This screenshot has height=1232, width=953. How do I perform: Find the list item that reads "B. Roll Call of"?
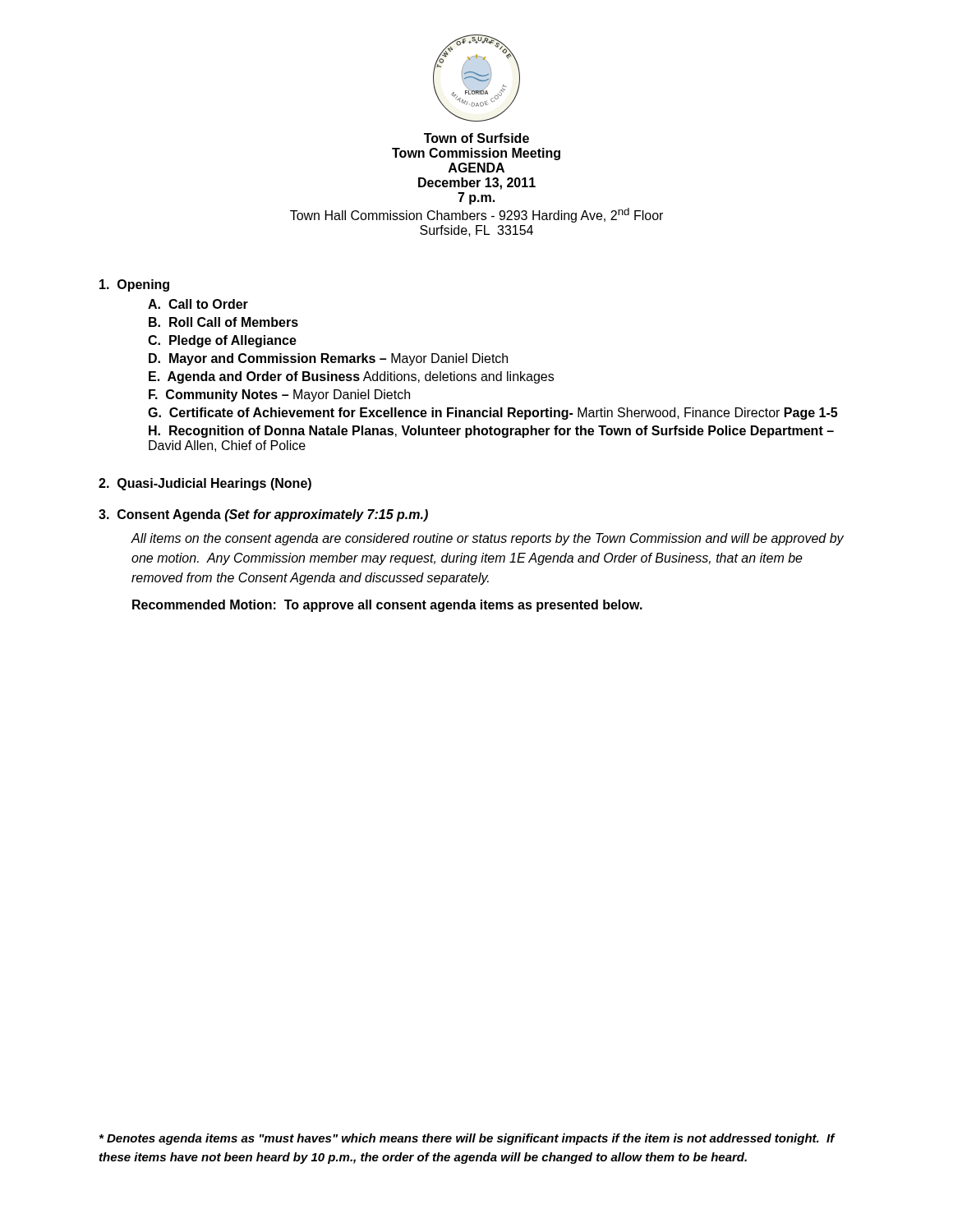(223, 323)
